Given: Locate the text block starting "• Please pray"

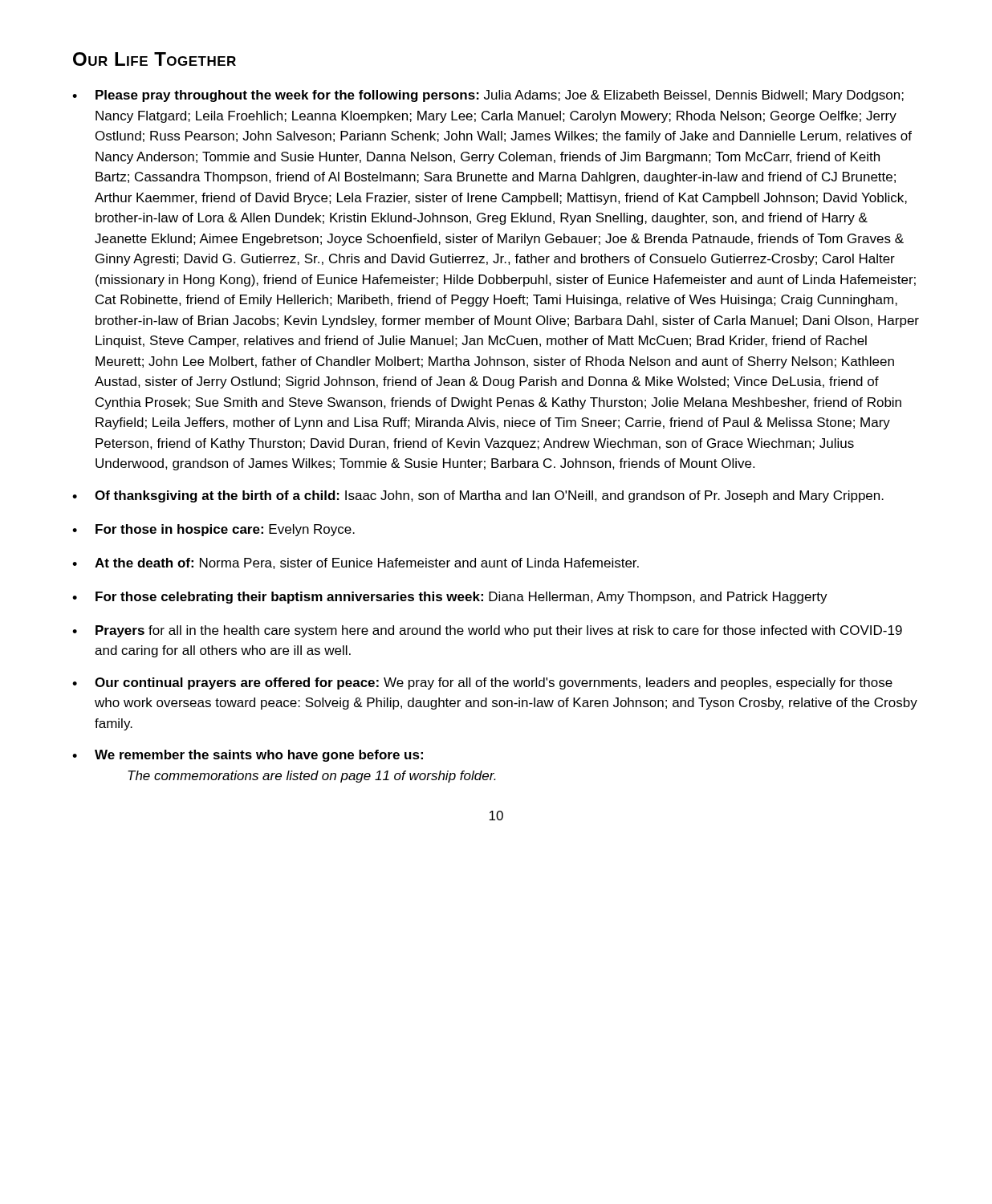Looking at the screenshot, I should point(496,280).
